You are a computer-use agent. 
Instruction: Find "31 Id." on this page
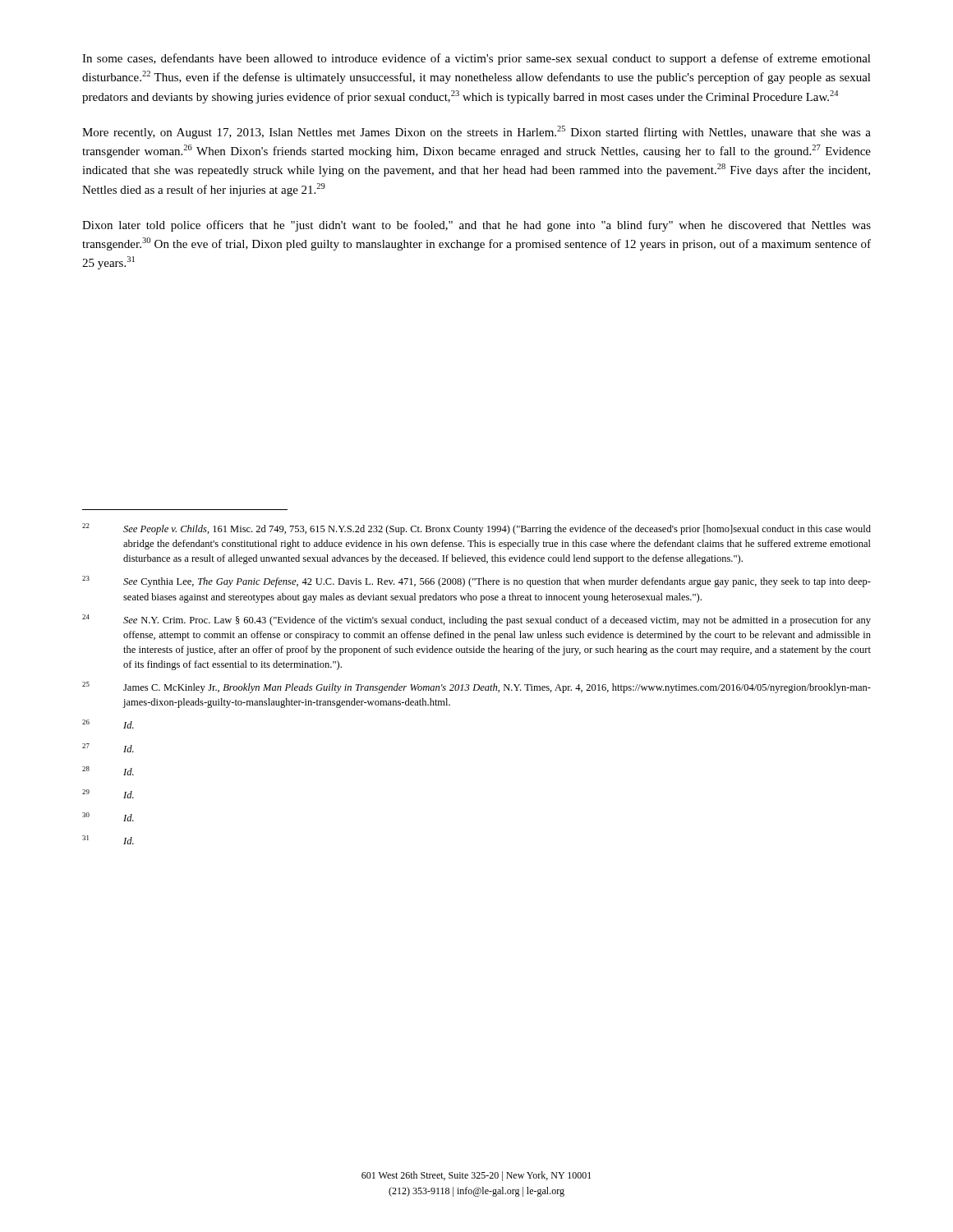coord(129,840)
